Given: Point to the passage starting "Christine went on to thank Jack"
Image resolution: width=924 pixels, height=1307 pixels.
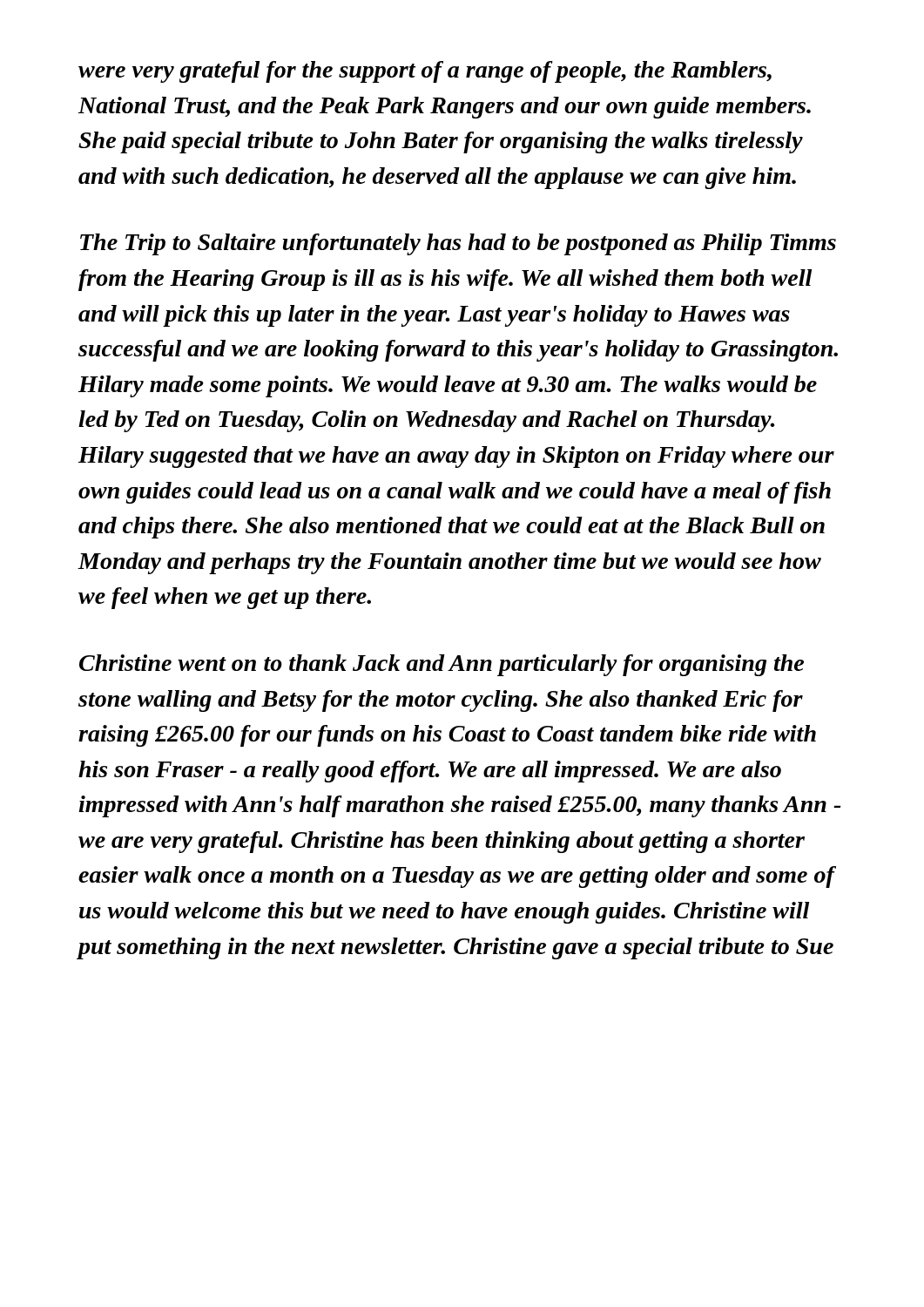Looking at the screenshot, I should 460,804.
